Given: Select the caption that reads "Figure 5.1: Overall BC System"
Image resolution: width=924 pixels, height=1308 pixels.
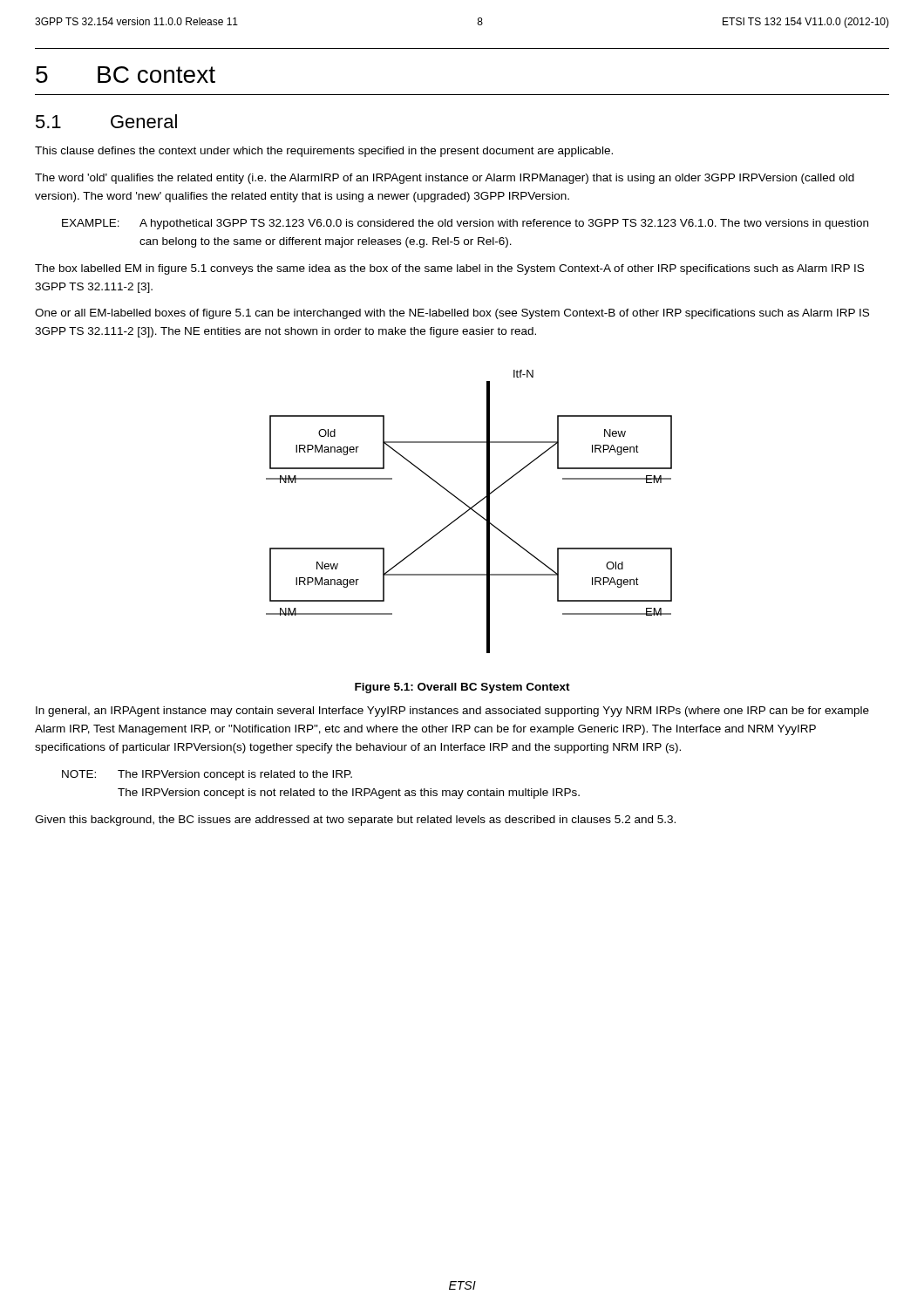Looking at the screenshot, I should coord(462,687).
